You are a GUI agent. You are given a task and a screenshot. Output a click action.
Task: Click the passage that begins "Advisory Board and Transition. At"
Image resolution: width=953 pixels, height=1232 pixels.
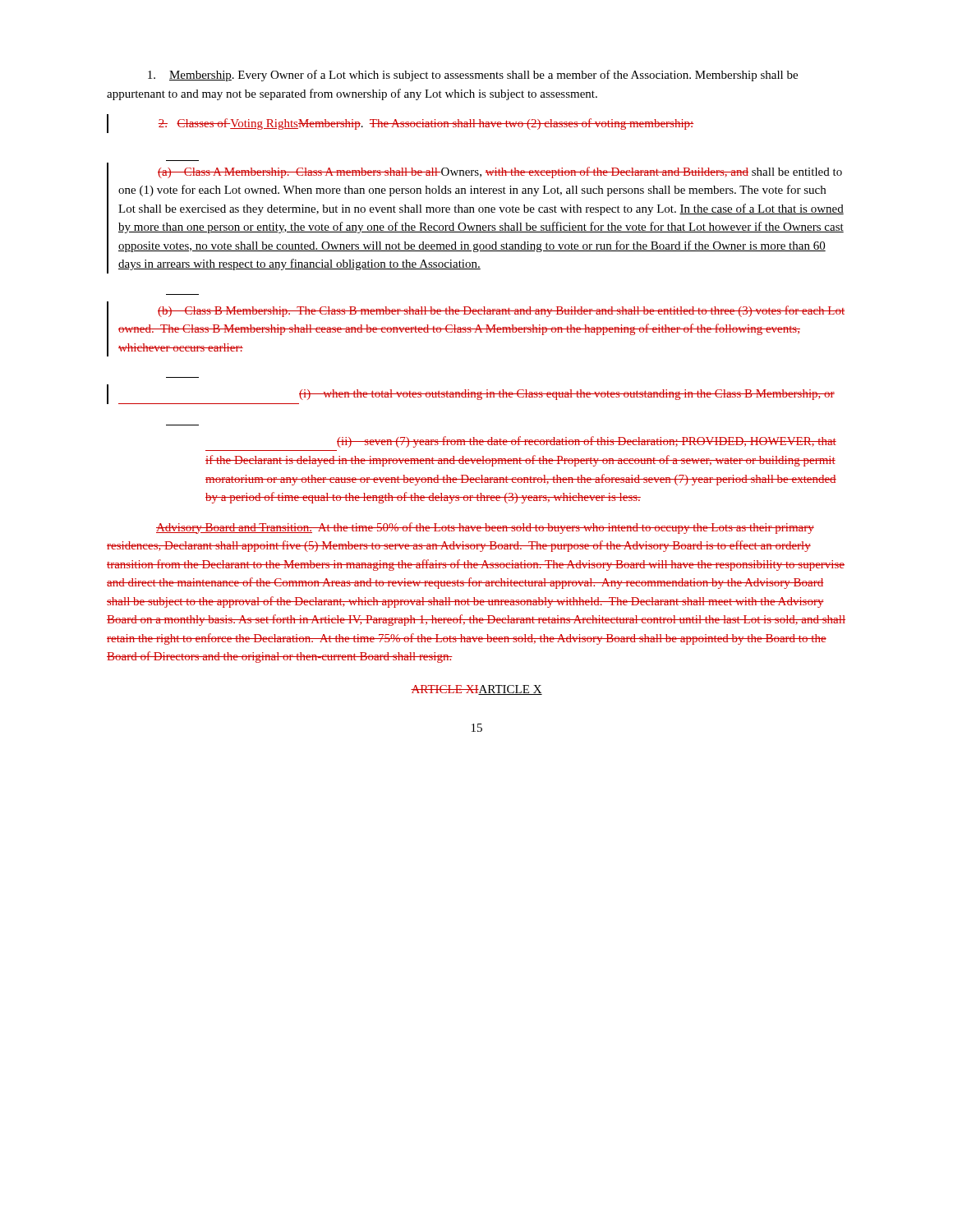476,592
